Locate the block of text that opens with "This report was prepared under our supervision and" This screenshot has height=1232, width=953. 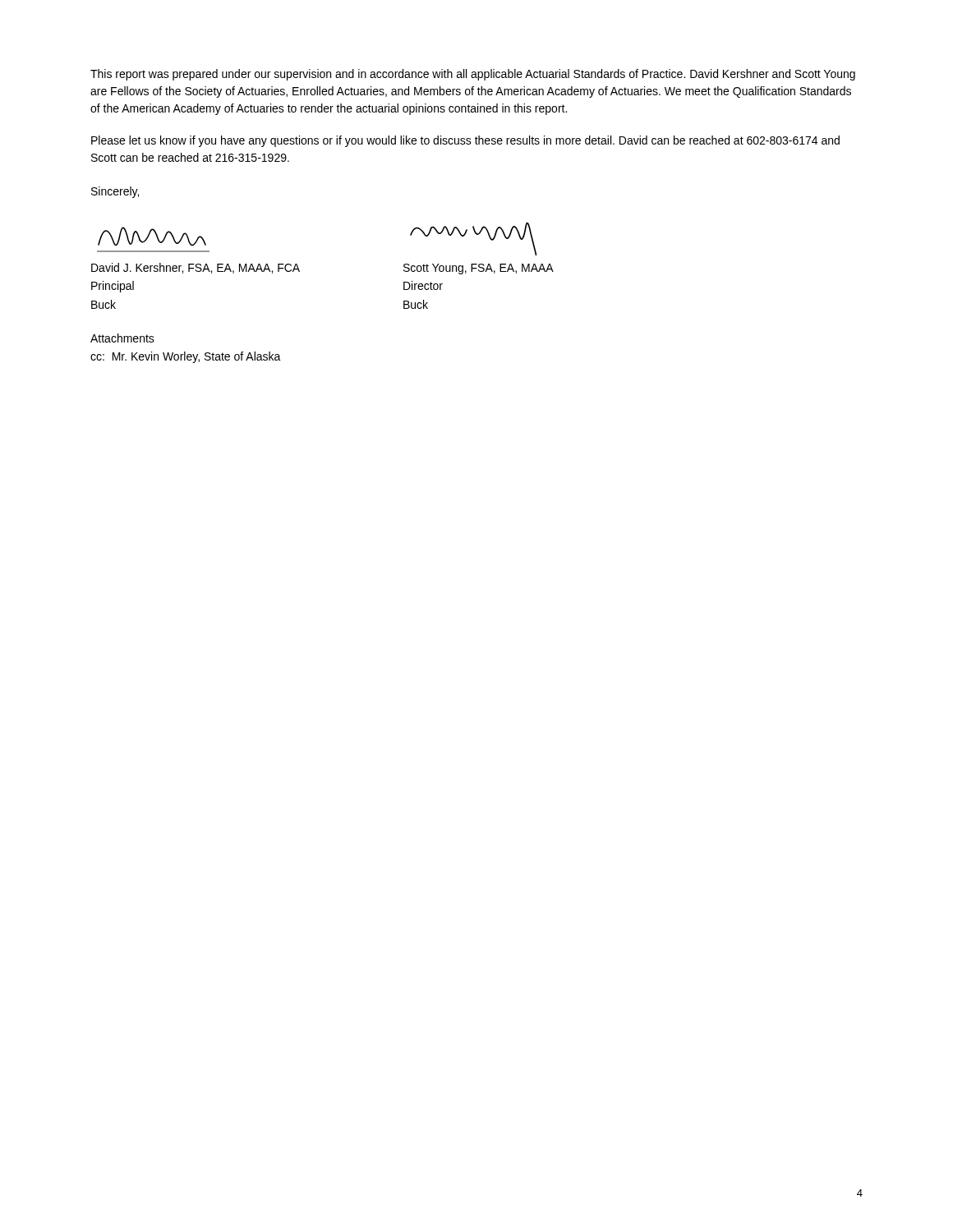473,91
